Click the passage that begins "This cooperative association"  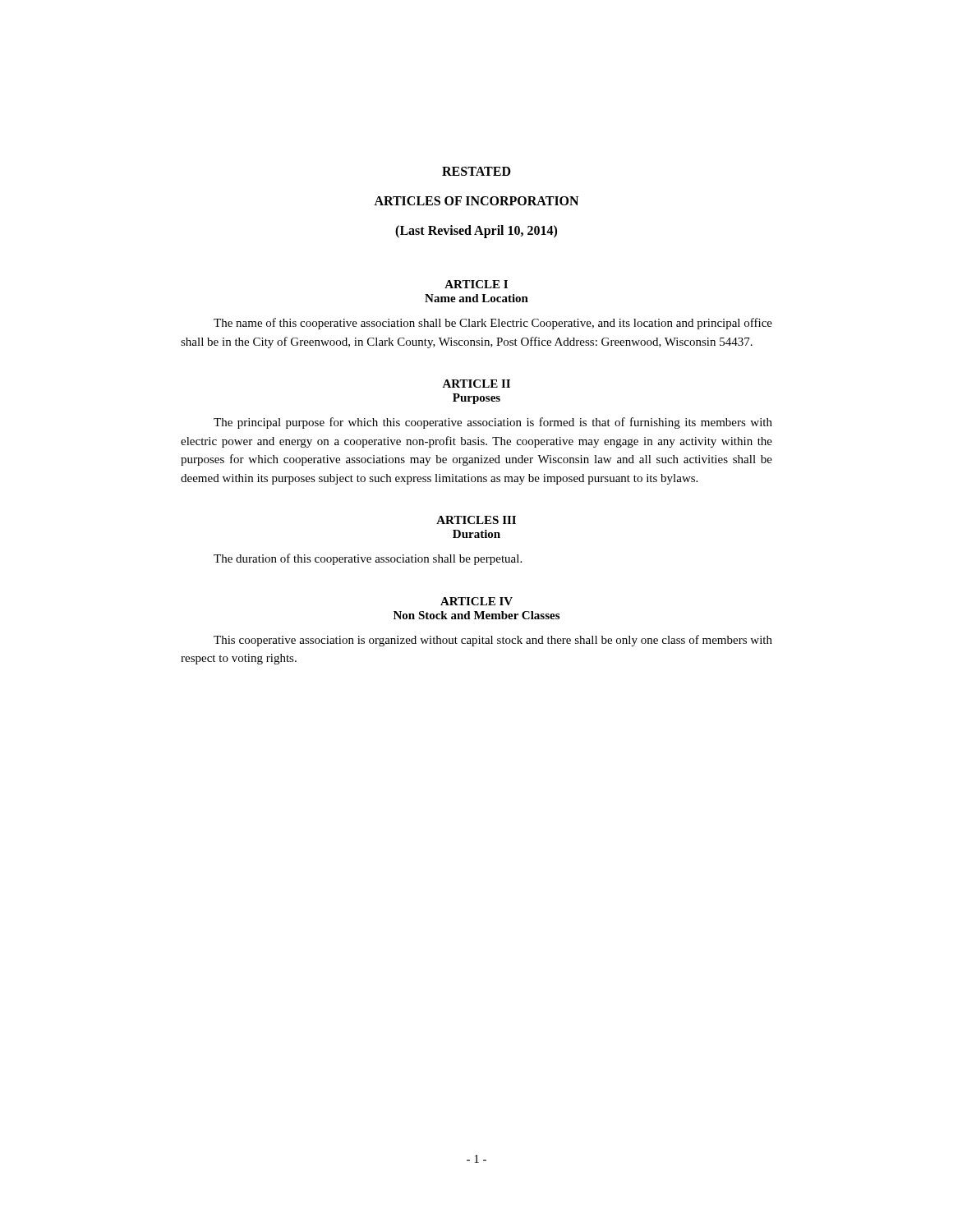point(476,649)
